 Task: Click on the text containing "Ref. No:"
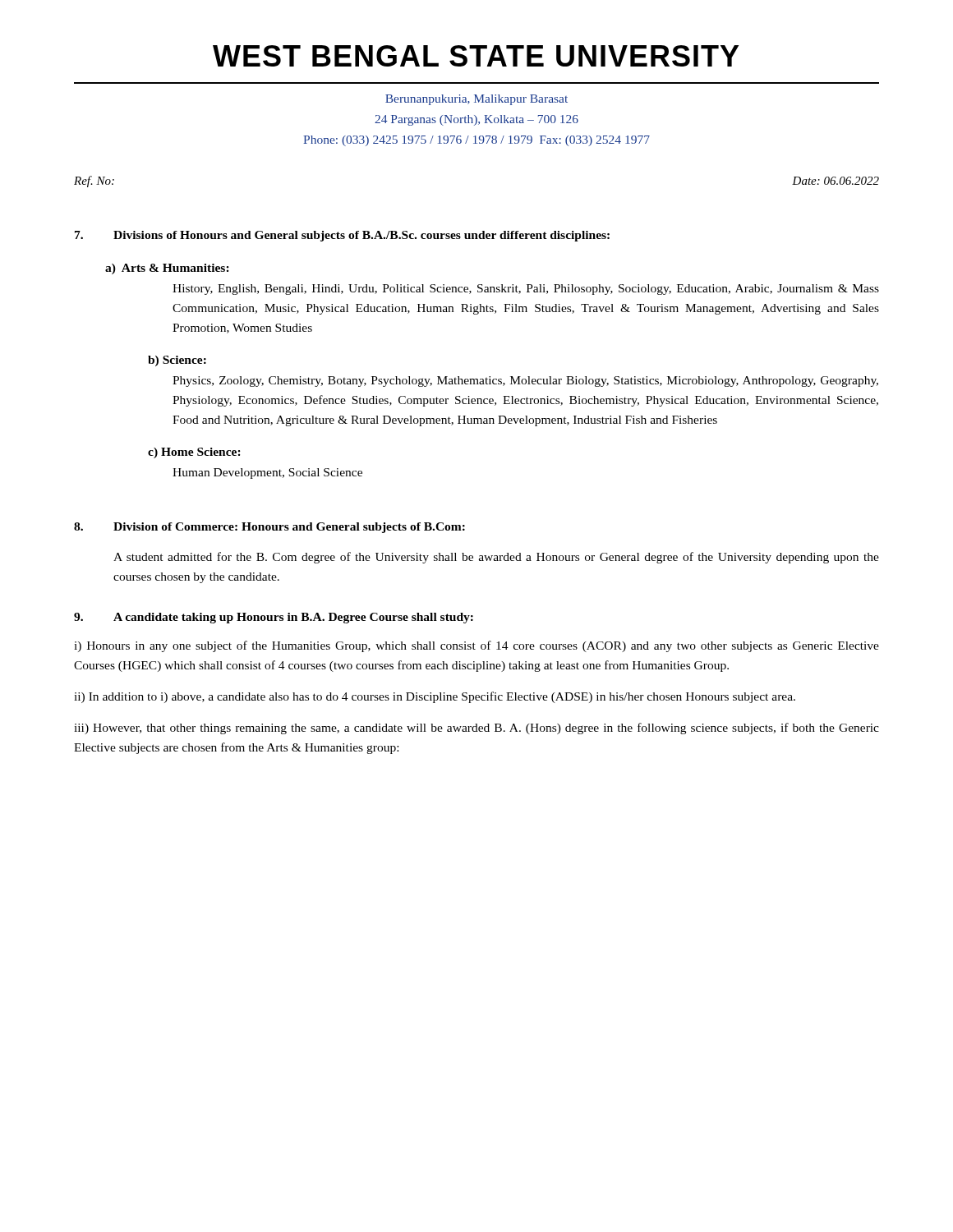tap(94, 181)
